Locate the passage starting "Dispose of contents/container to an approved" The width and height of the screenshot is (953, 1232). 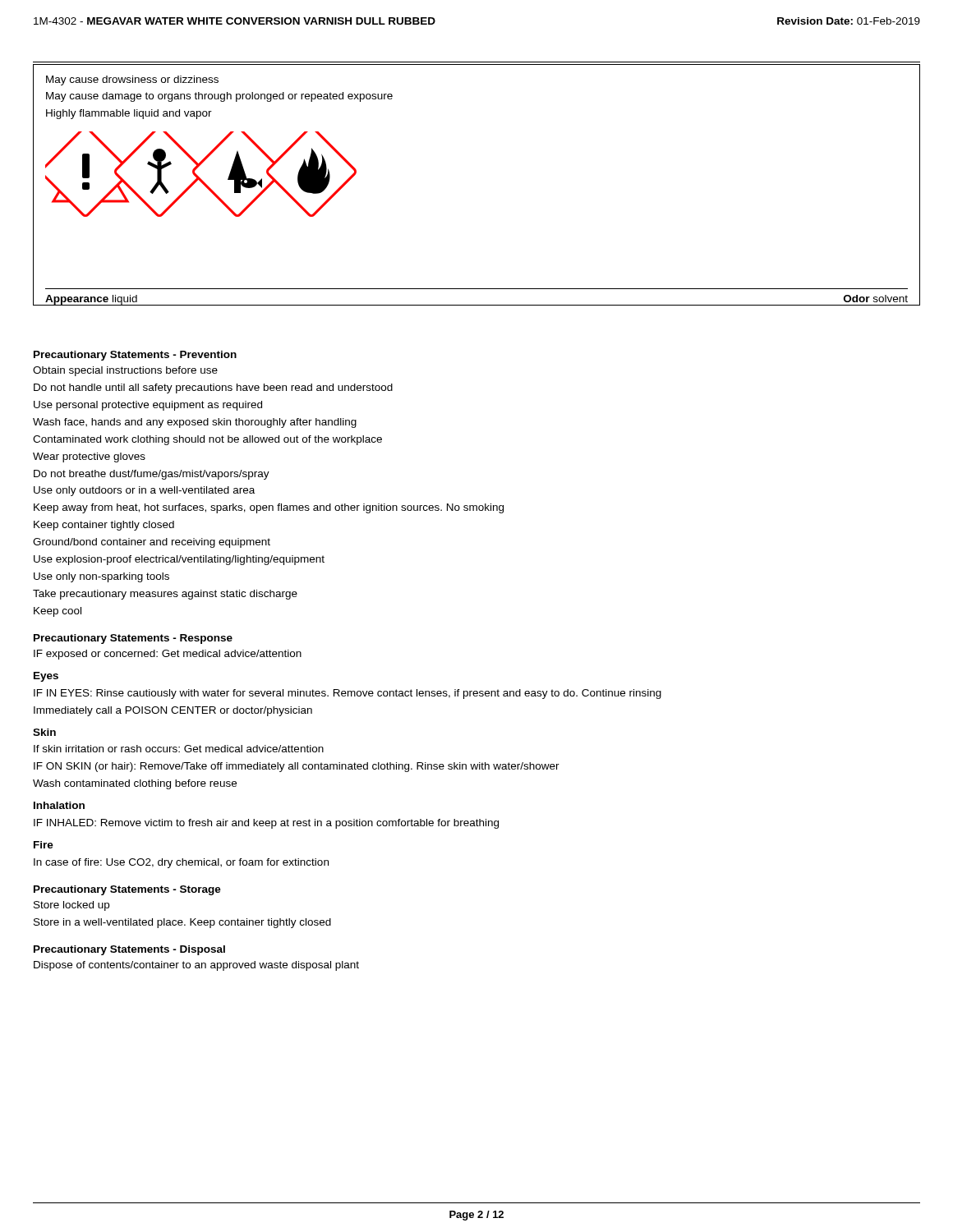point(196,966)
